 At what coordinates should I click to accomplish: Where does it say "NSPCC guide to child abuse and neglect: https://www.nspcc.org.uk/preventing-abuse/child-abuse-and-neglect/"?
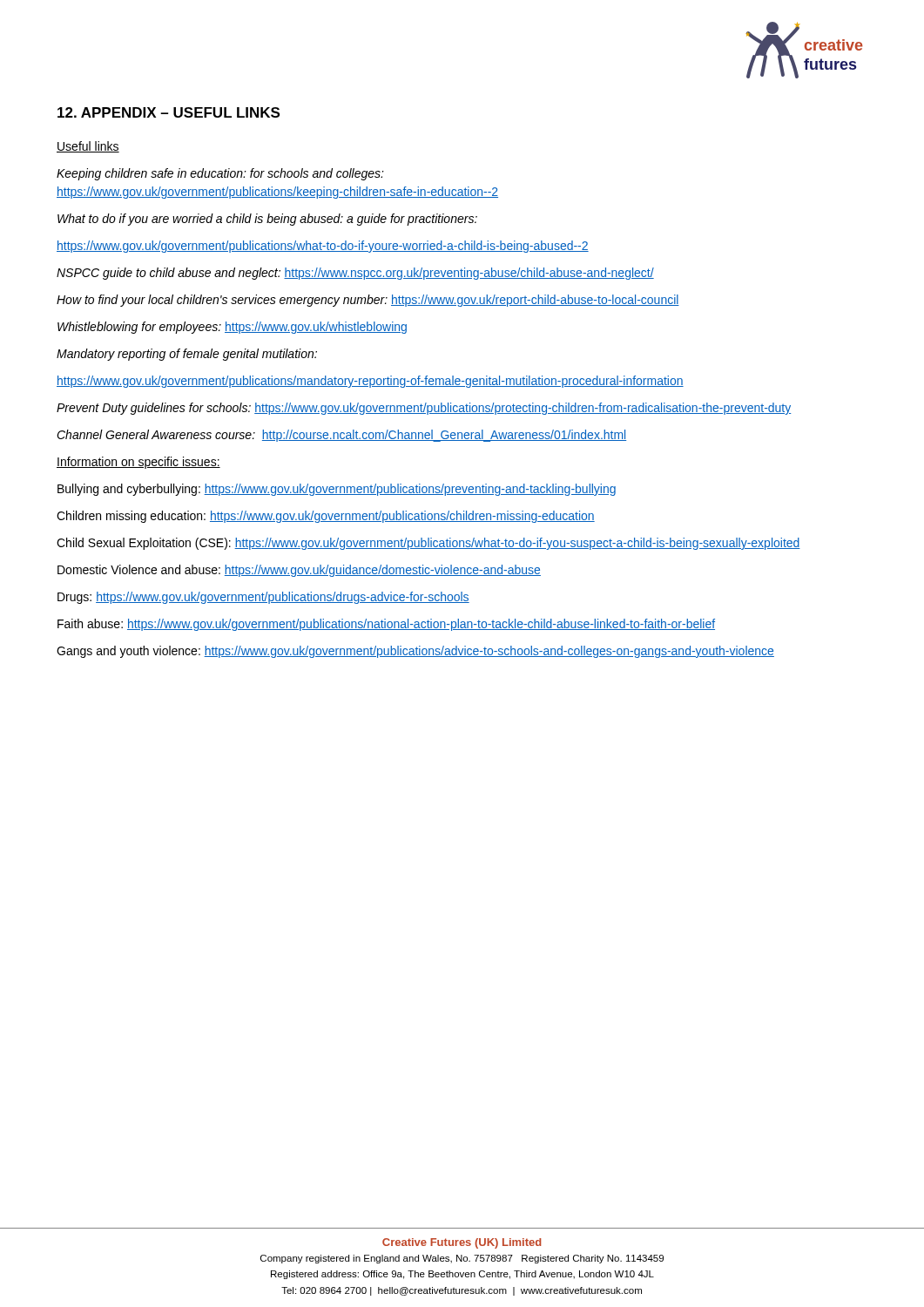tap(355, 273)
